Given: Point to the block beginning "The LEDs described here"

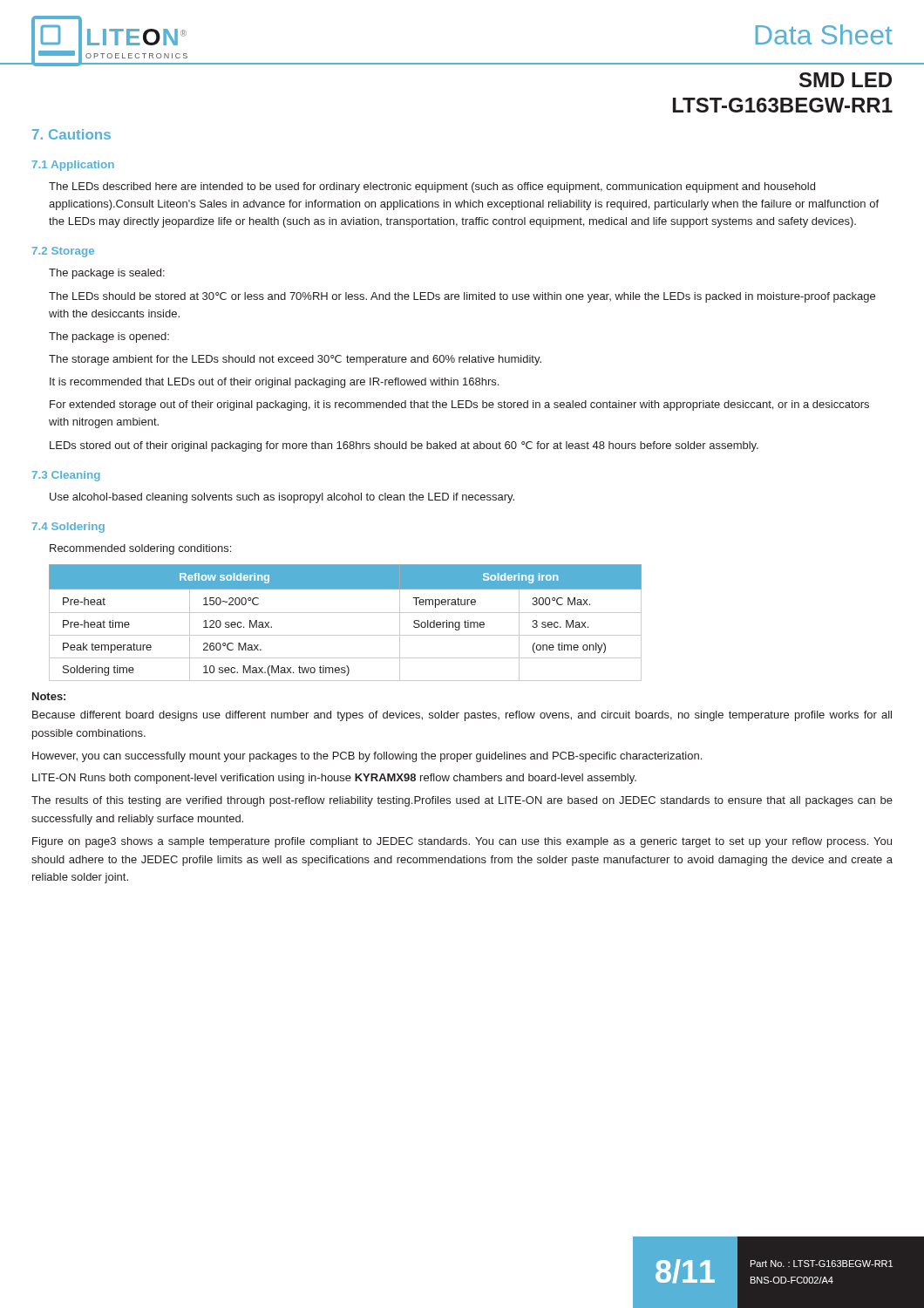Looking at the screenshot, I should (x=464, y=204).
